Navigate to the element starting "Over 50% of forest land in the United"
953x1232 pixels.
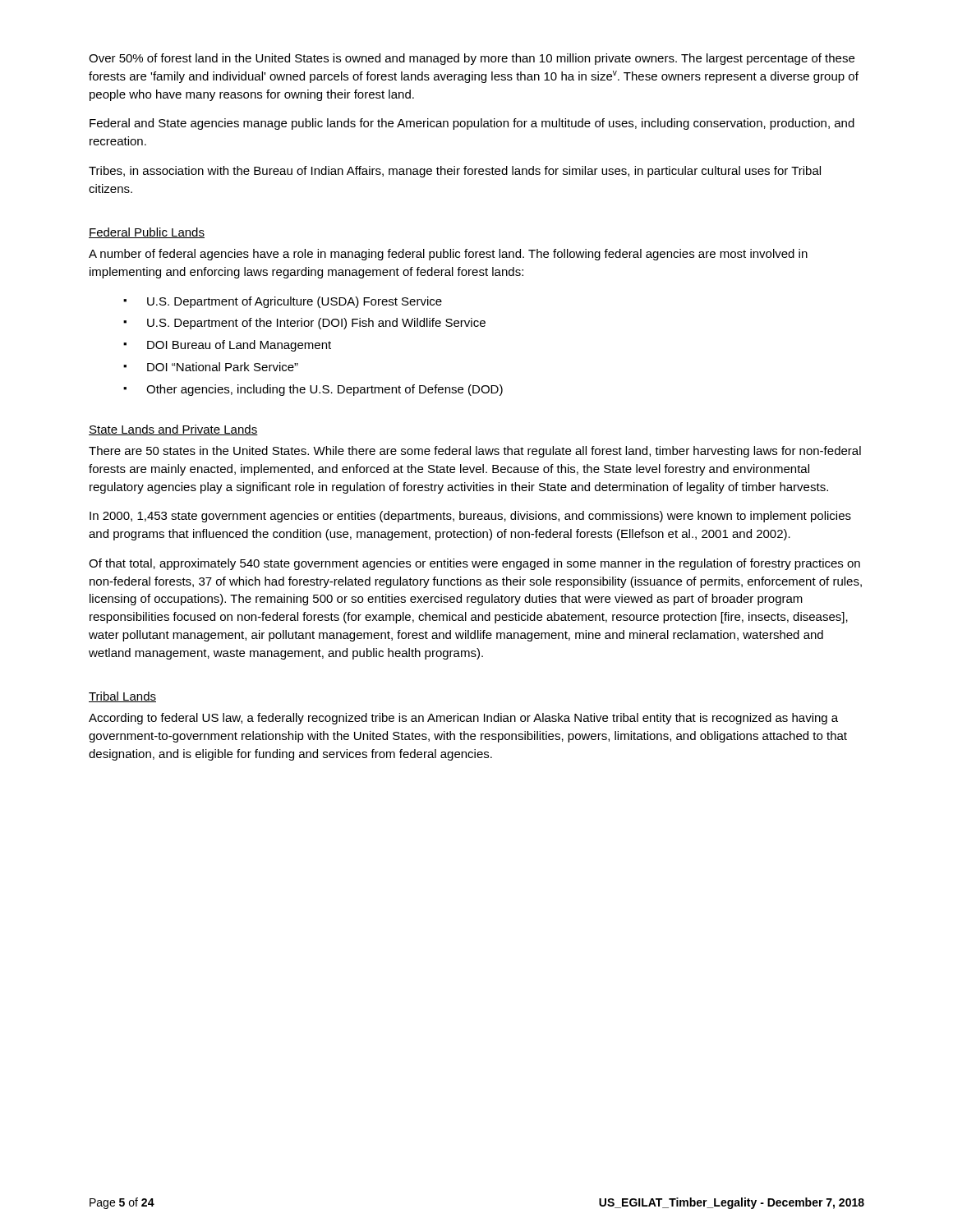476,76
